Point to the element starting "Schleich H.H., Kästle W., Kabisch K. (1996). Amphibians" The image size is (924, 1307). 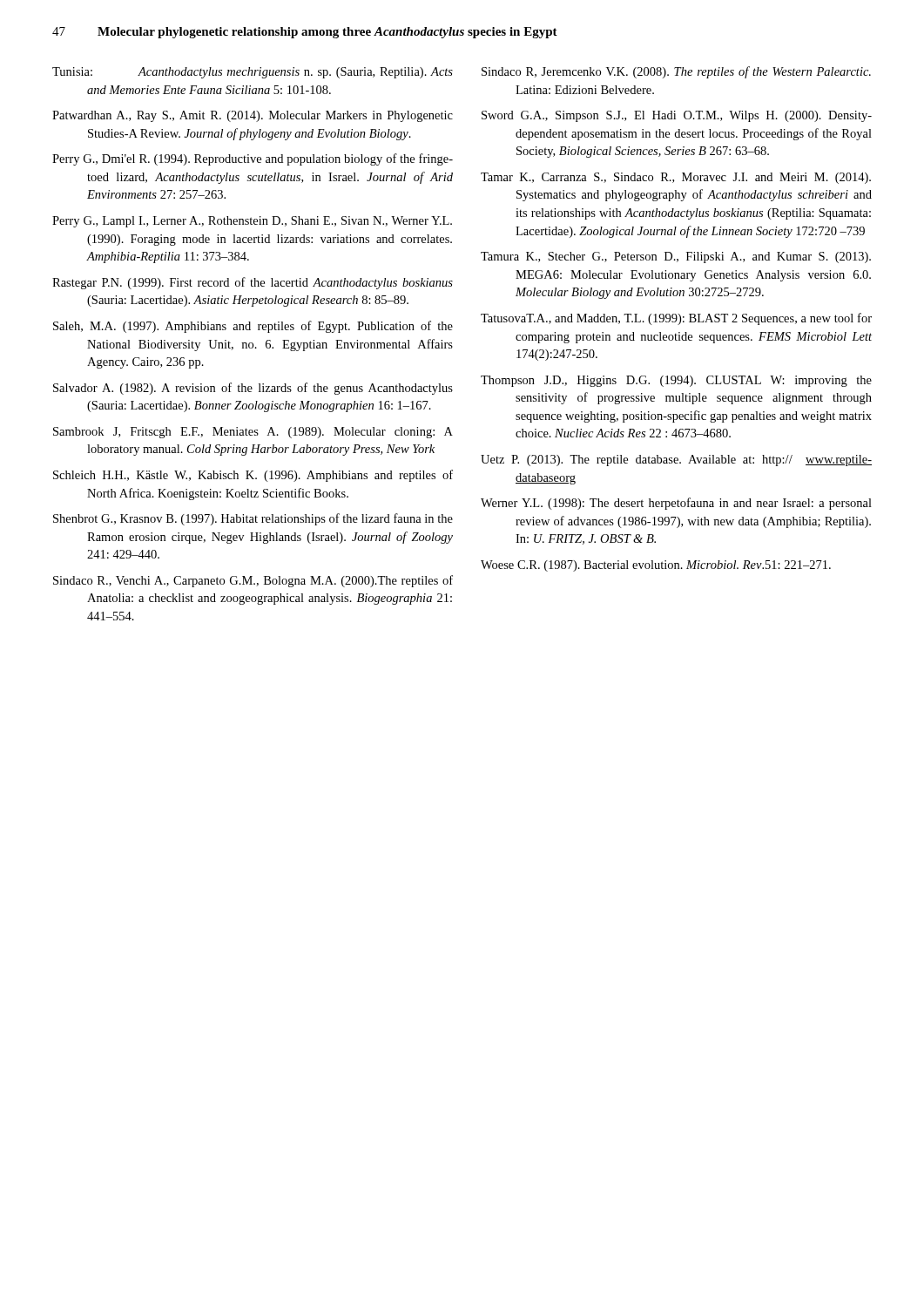tap(253, 484)
